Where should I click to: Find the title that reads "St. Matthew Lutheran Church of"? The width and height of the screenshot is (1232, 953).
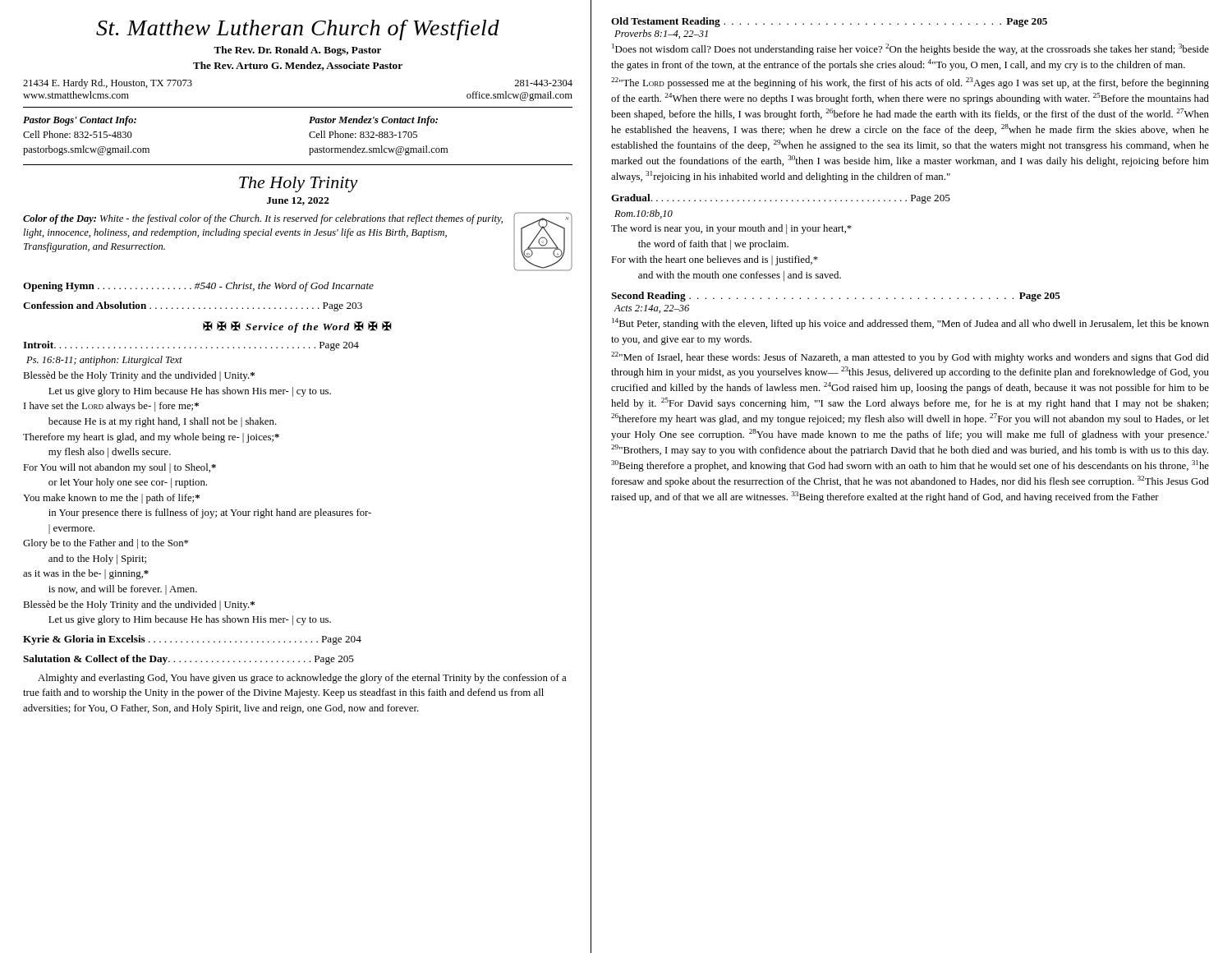click(x=298, y=44)
